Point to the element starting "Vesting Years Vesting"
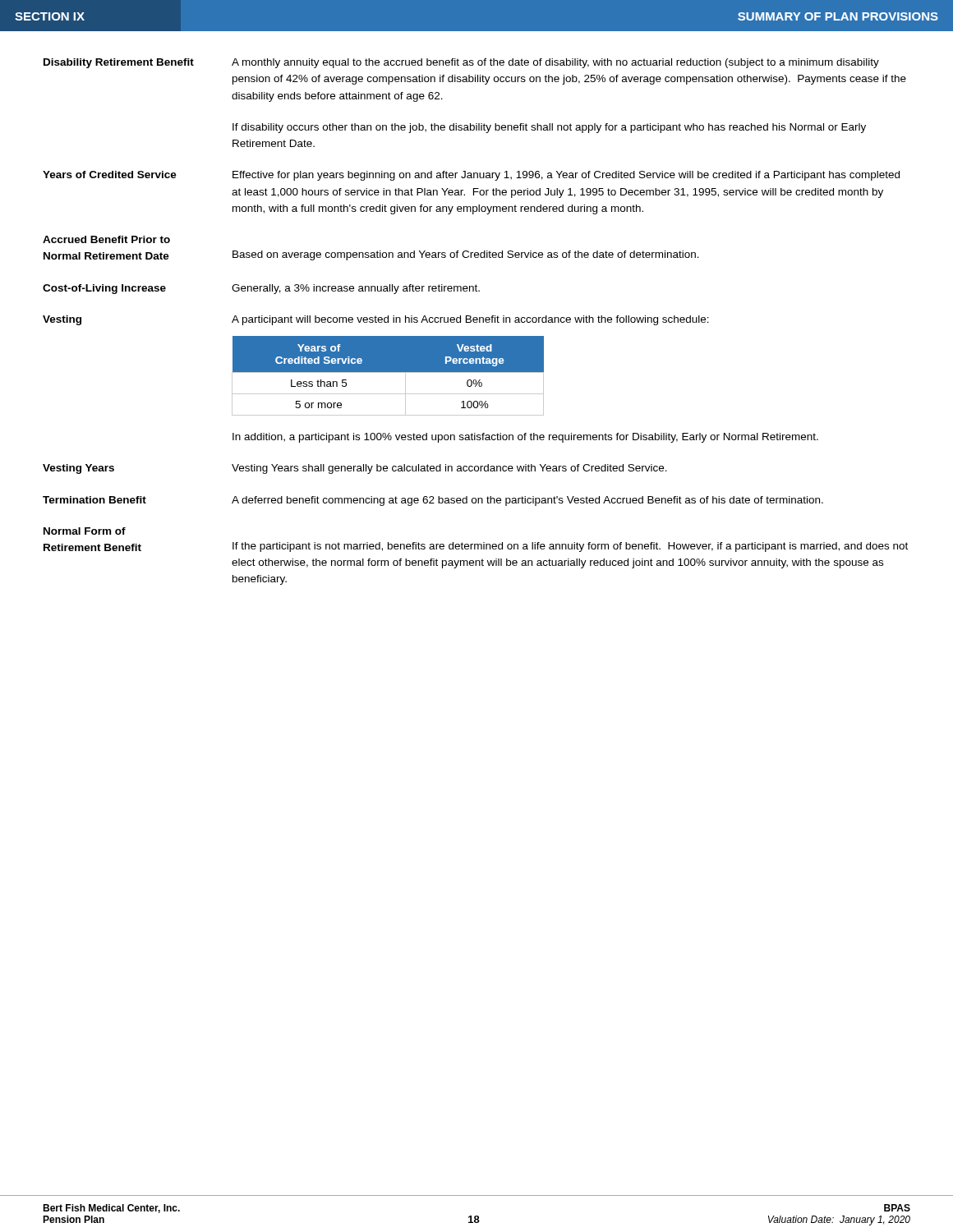The width and height of the screenshot is (953, 1232). [476, 468]
